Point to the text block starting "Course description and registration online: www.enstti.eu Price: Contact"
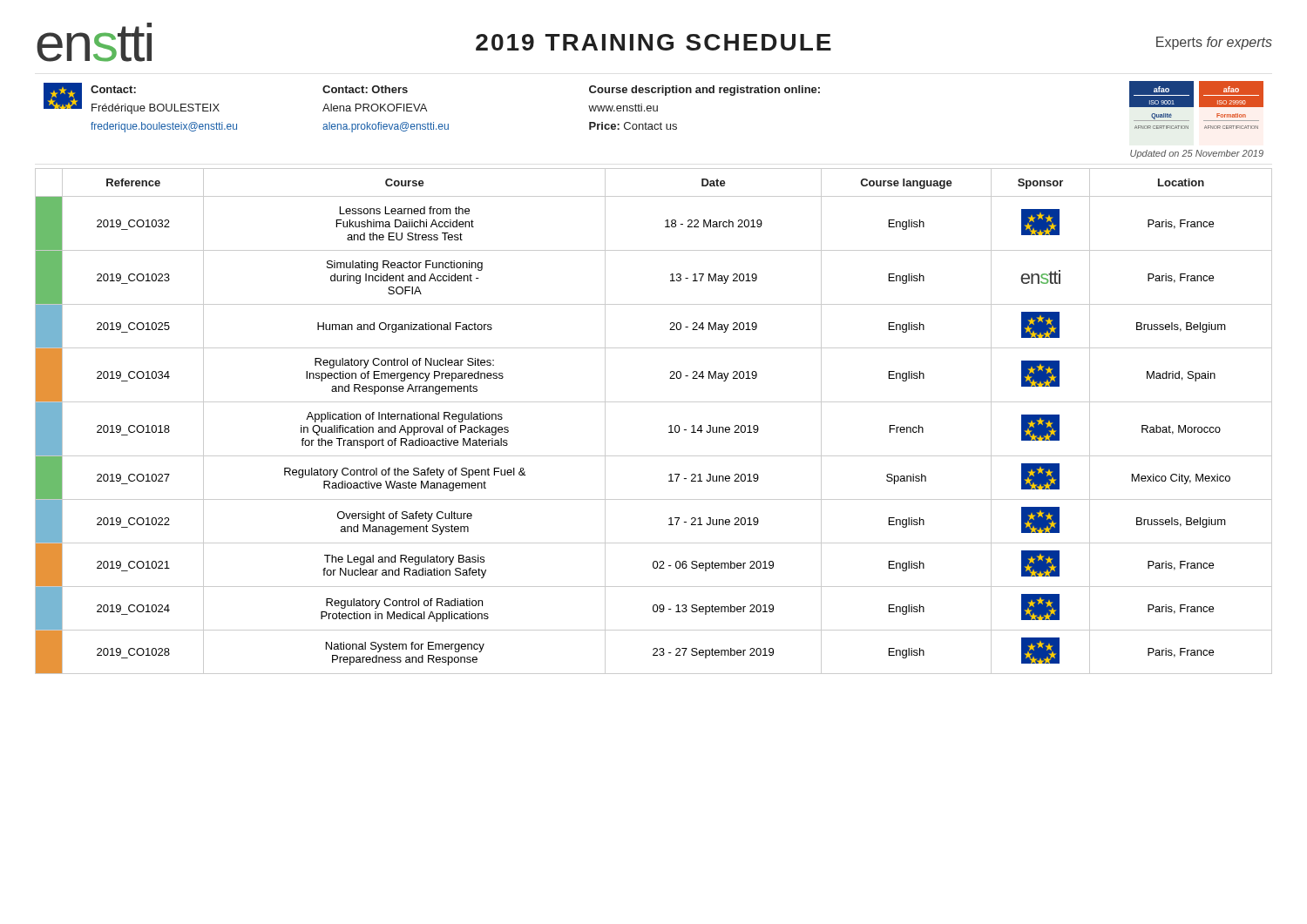1307x924 pixels. pos(704,91)
